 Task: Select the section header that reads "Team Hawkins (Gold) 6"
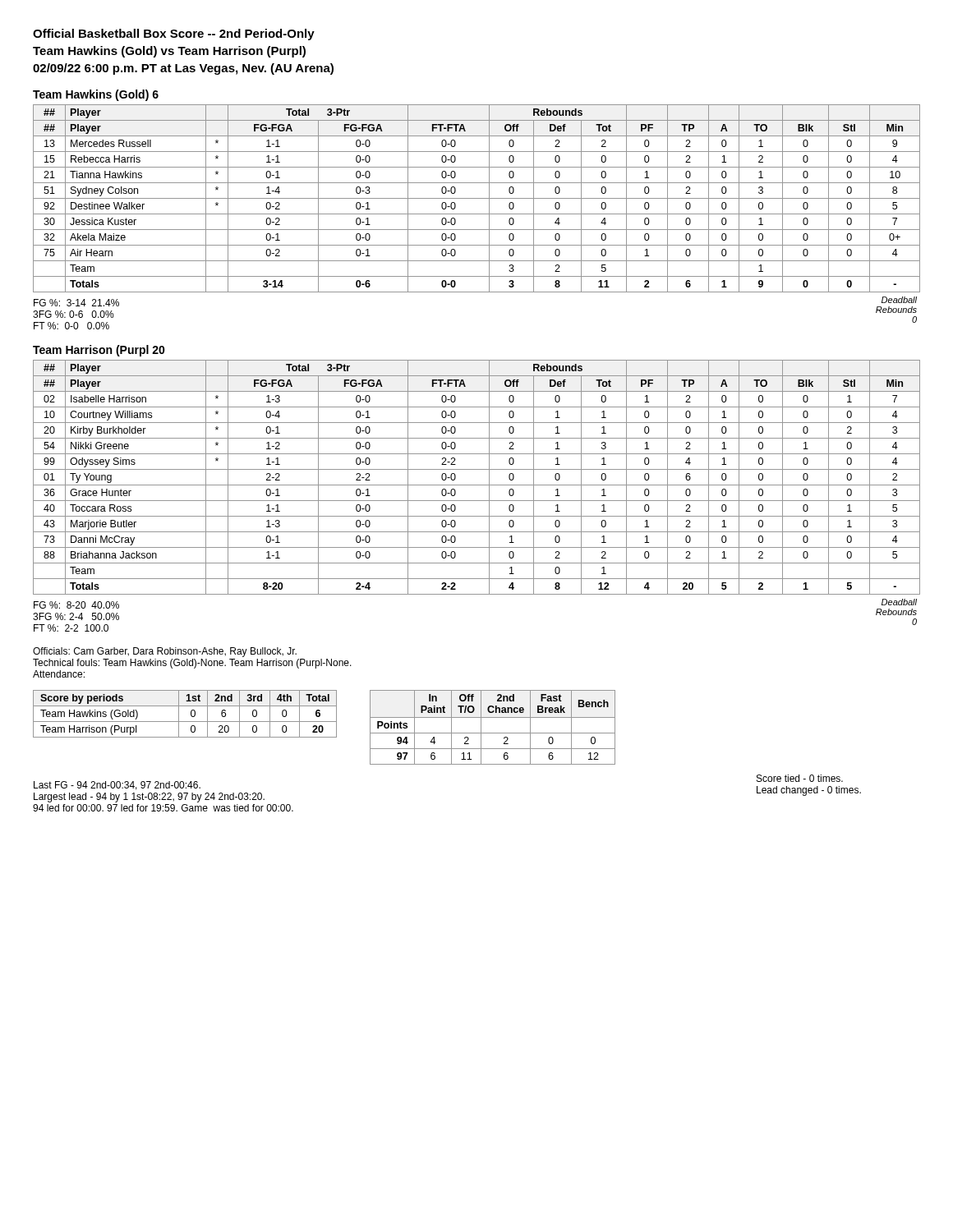pyautogui.click(x=476, y=94)
